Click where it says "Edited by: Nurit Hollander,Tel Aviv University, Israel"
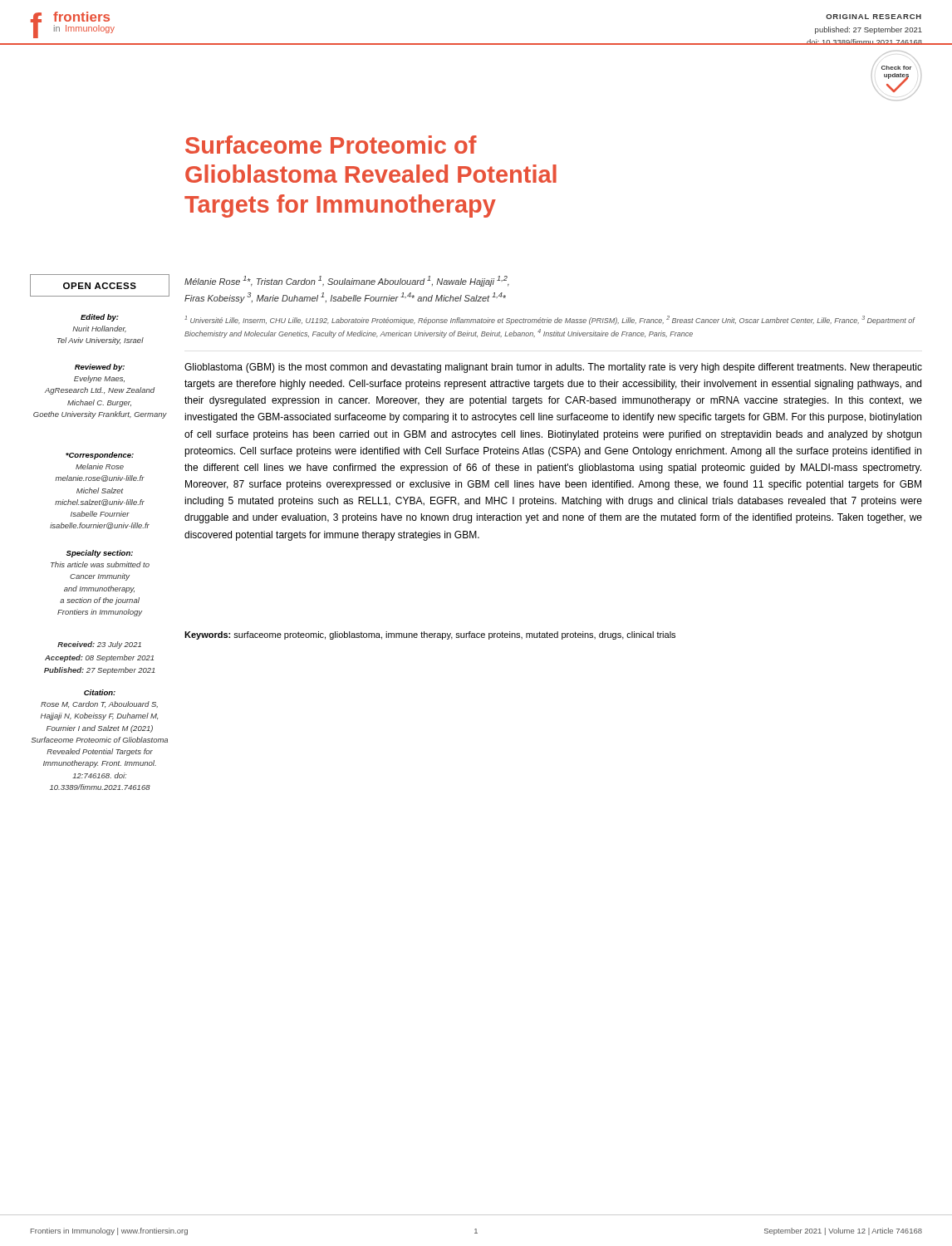This screenshot has width=952, height=1246. [x=100, y=330]
